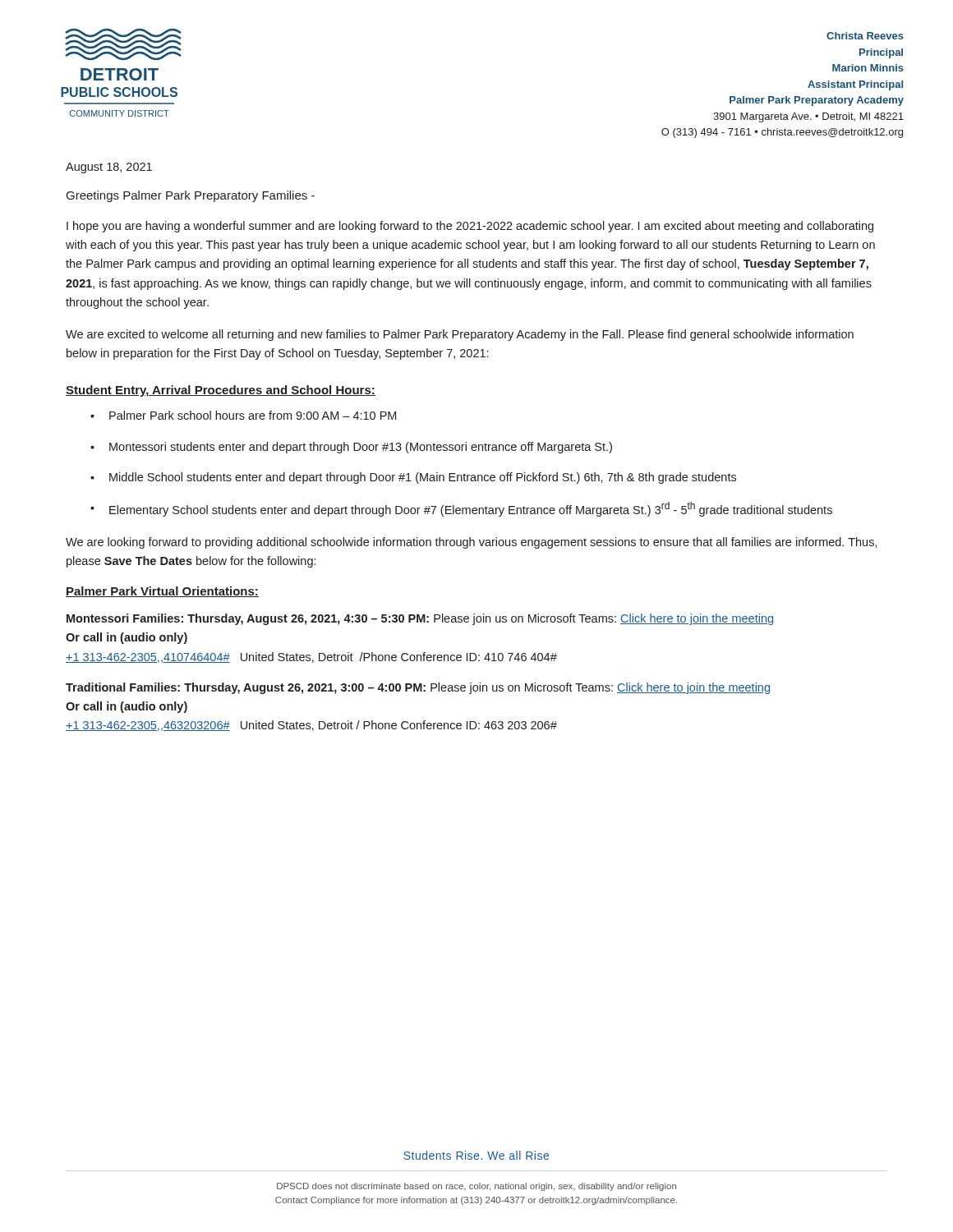Image resolution: width=953 pixels, height=1232 pixels.
Task: Point to the text starting "Elementary School students enter and depart through Door"
Action: [470, 508]
